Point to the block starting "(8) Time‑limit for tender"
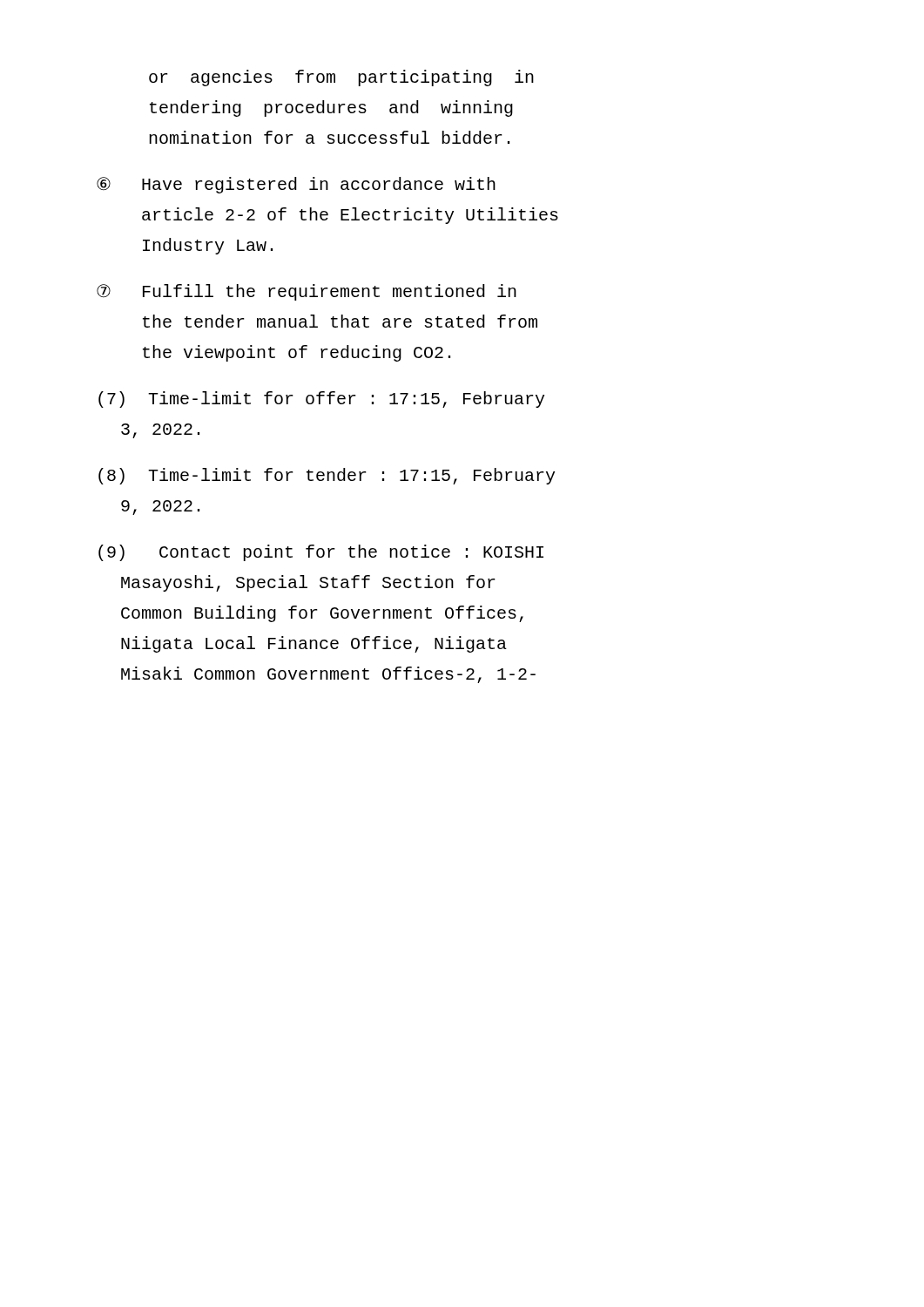Image resolution: width=924 pixels, height=1307 pixels. tap(475, 491)
